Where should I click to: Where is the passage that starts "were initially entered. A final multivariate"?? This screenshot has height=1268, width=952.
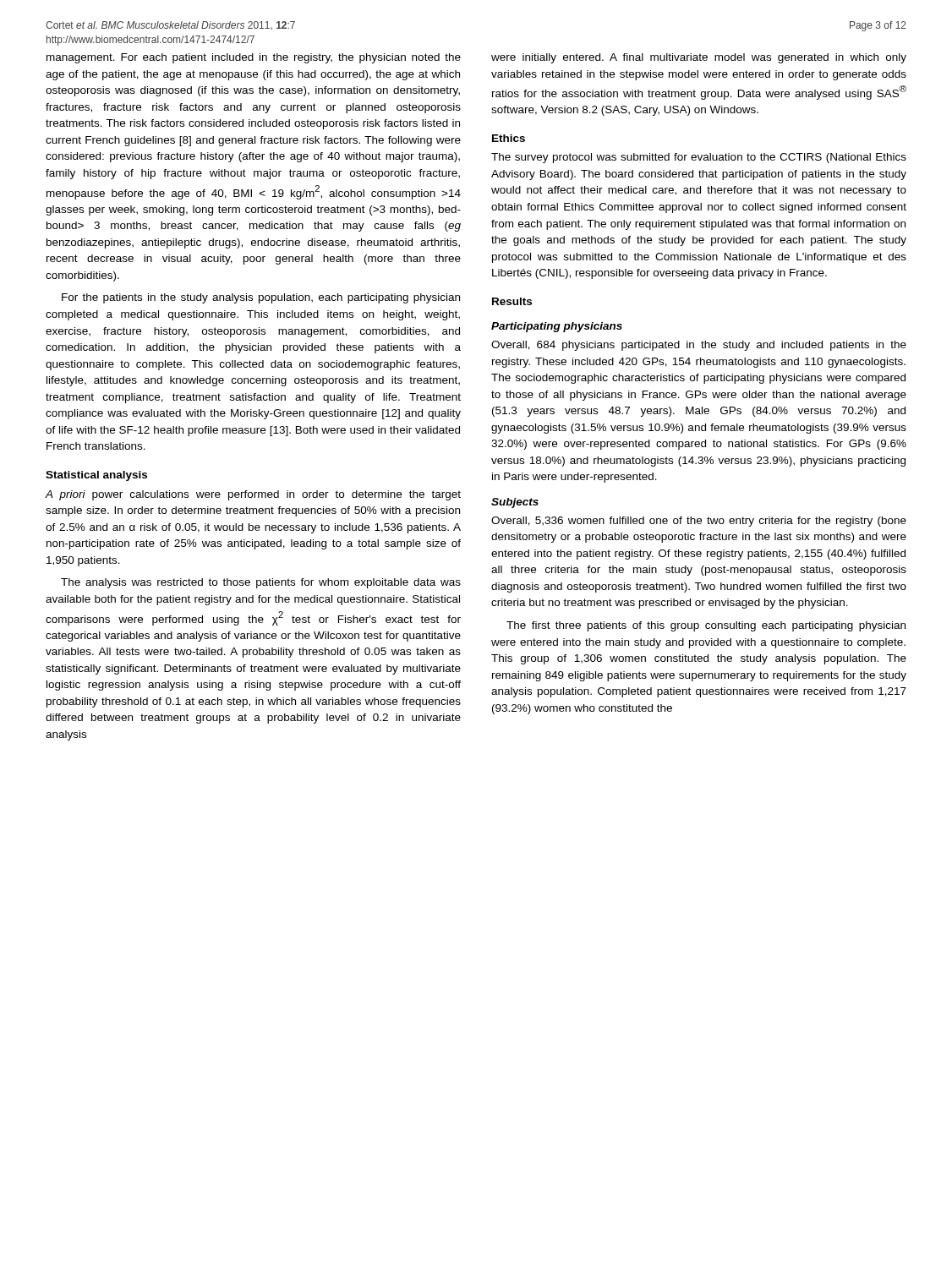tap(699, 84)
